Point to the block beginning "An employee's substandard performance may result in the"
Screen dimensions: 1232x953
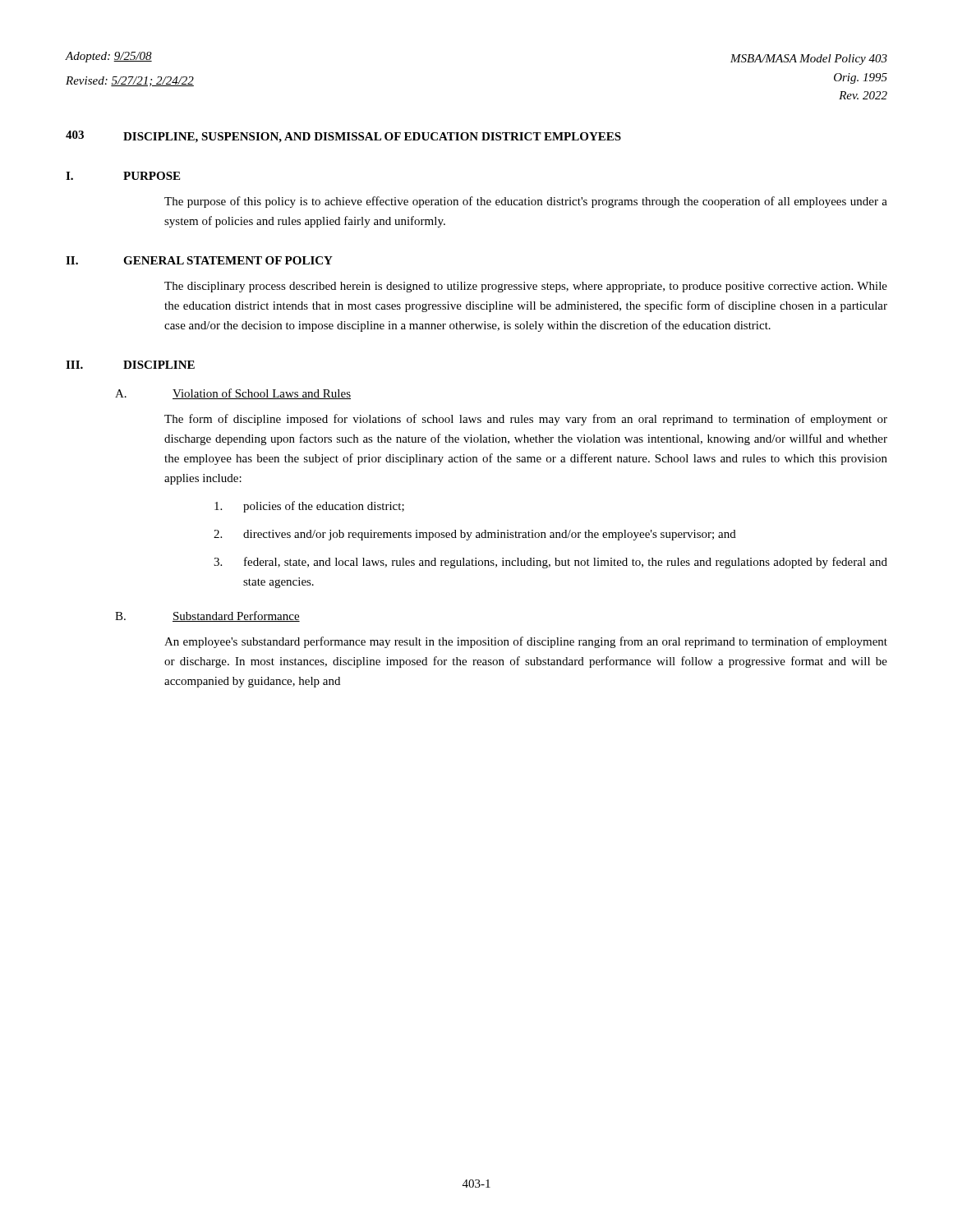point(526,661)
